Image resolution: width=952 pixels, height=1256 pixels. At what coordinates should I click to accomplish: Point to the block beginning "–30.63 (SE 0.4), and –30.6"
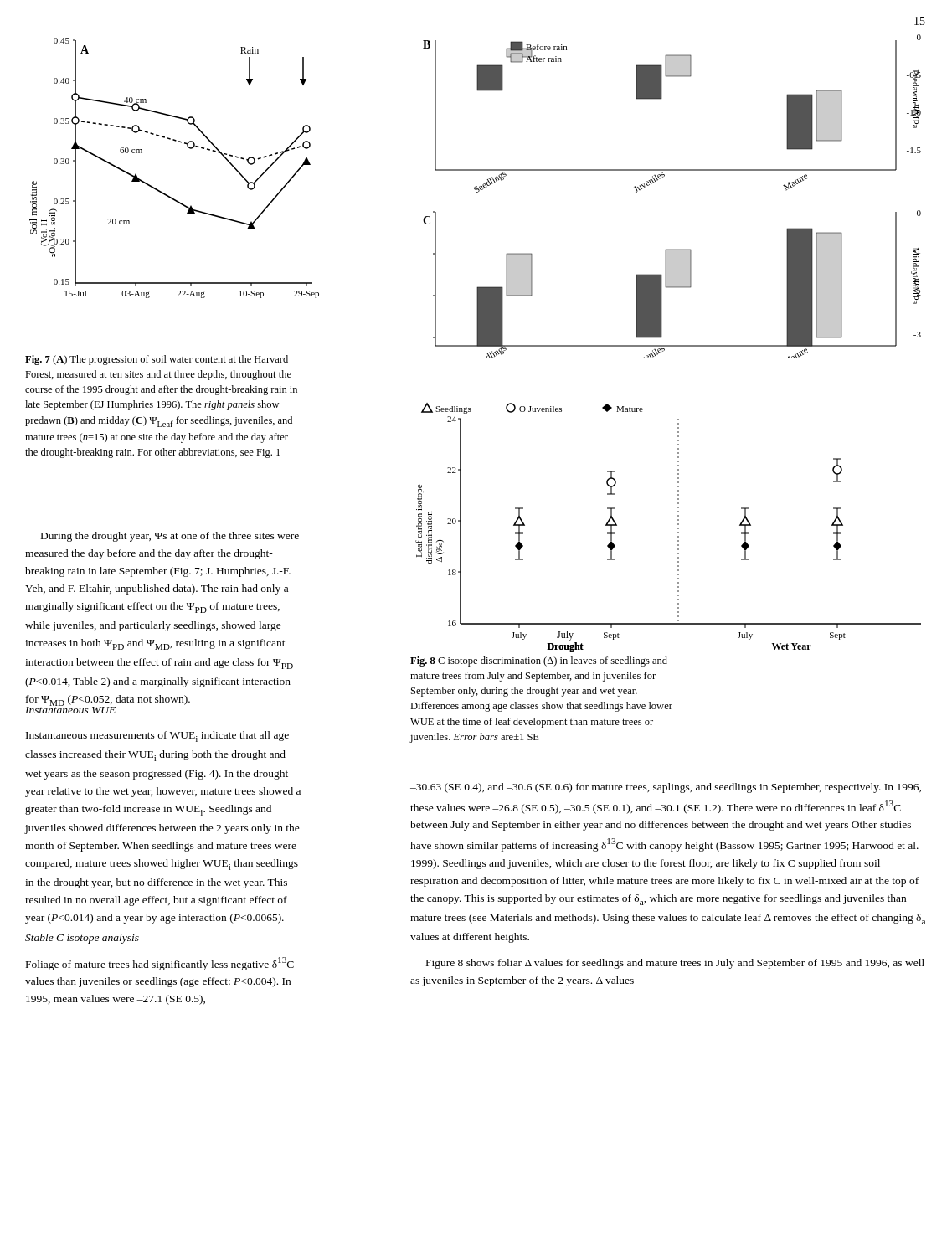pos(670,884)
